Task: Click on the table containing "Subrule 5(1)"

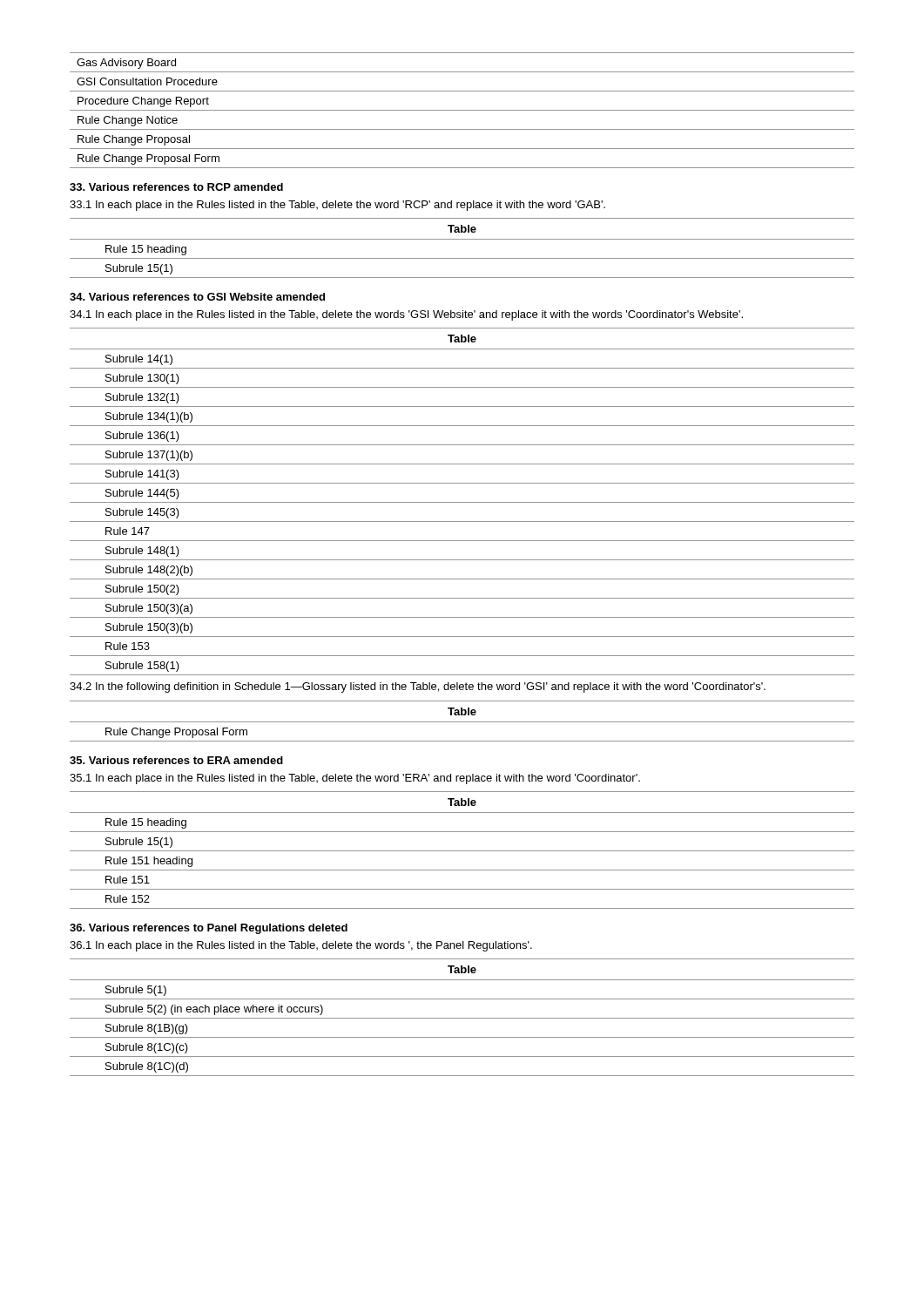Action: [462, 1017]
